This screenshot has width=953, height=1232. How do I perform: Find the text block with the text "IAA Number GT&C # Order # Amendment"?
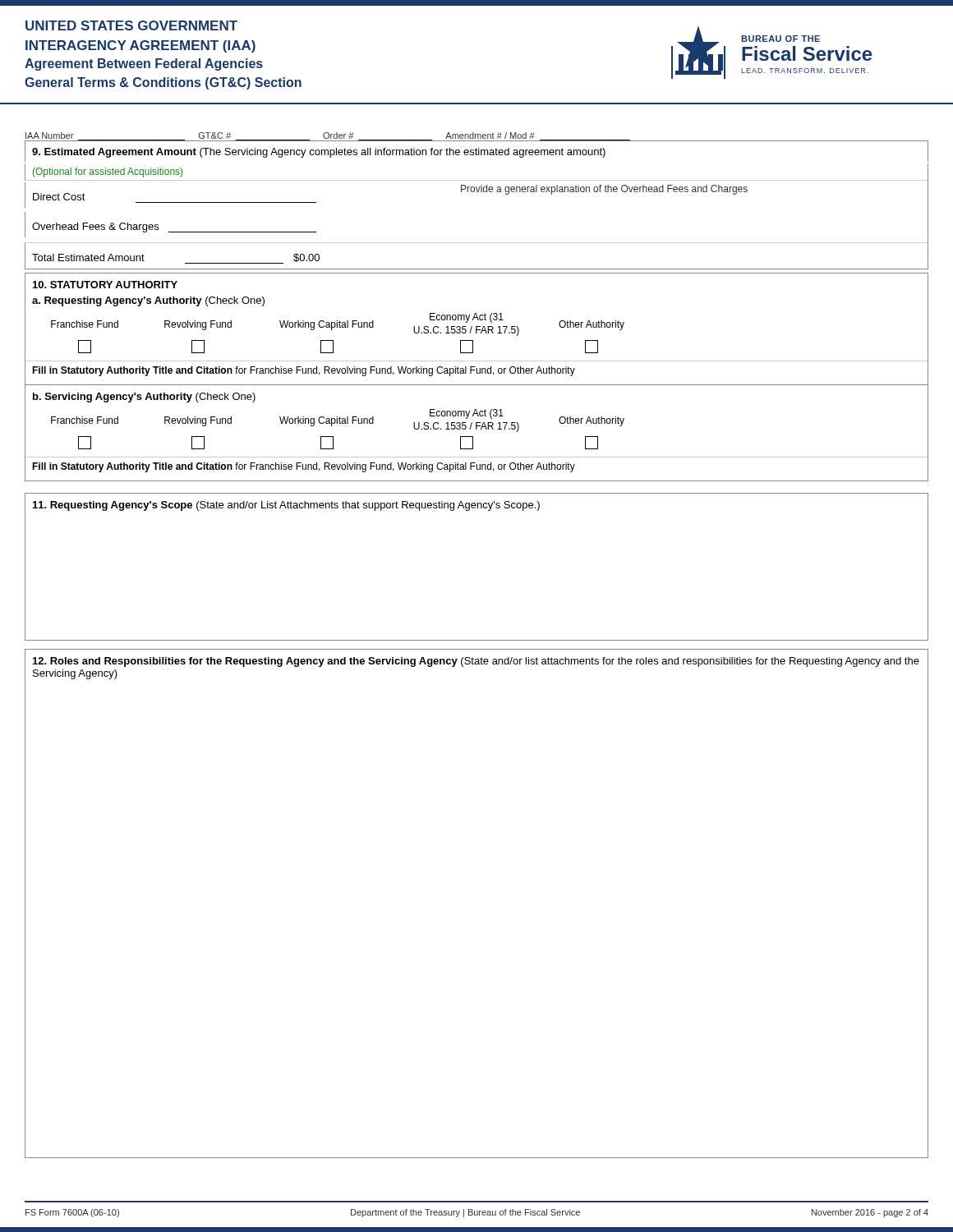pyautogui.click(x=327, y=133)
